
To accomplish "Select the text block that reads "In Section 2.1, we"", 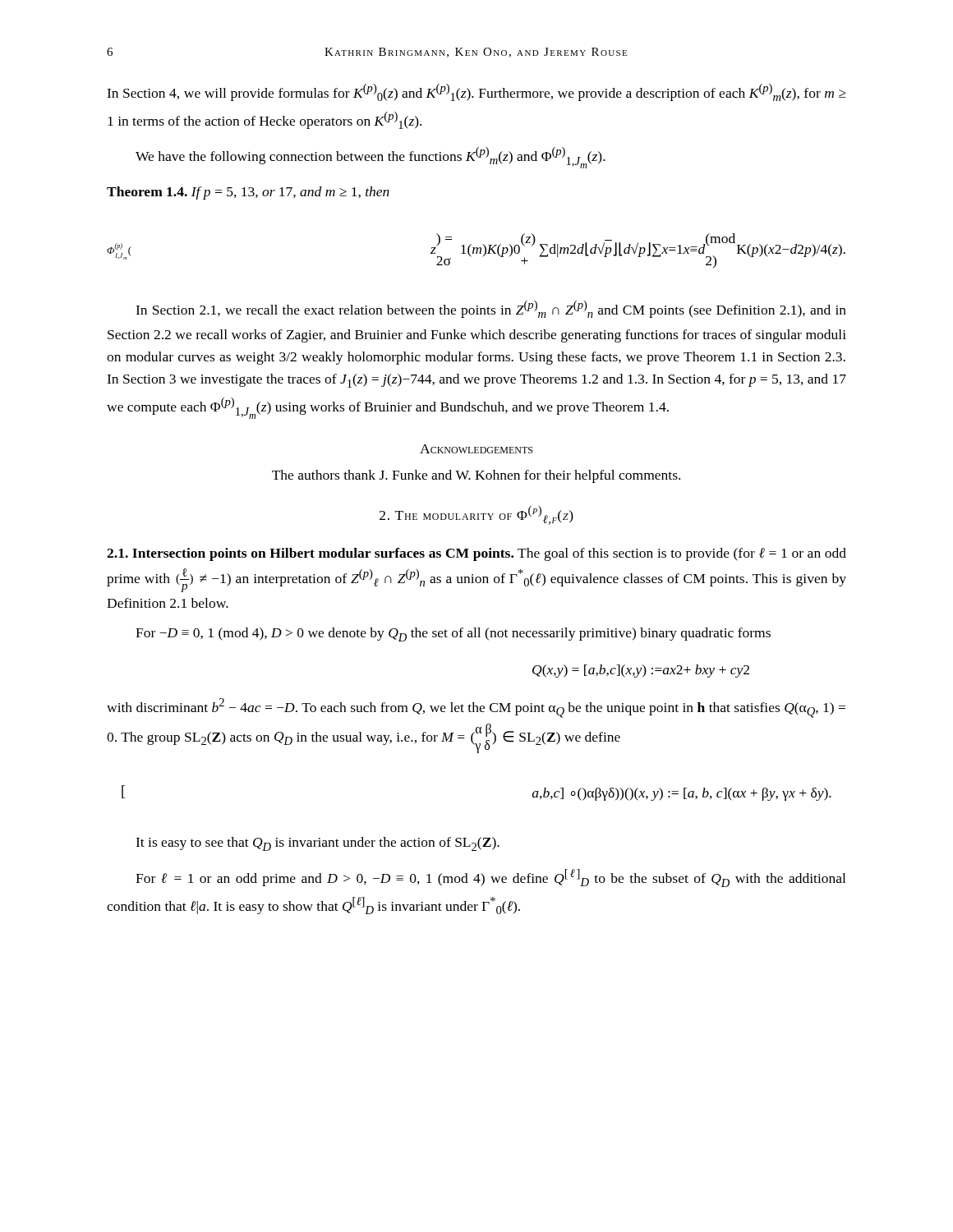I will tap(476, 359).
